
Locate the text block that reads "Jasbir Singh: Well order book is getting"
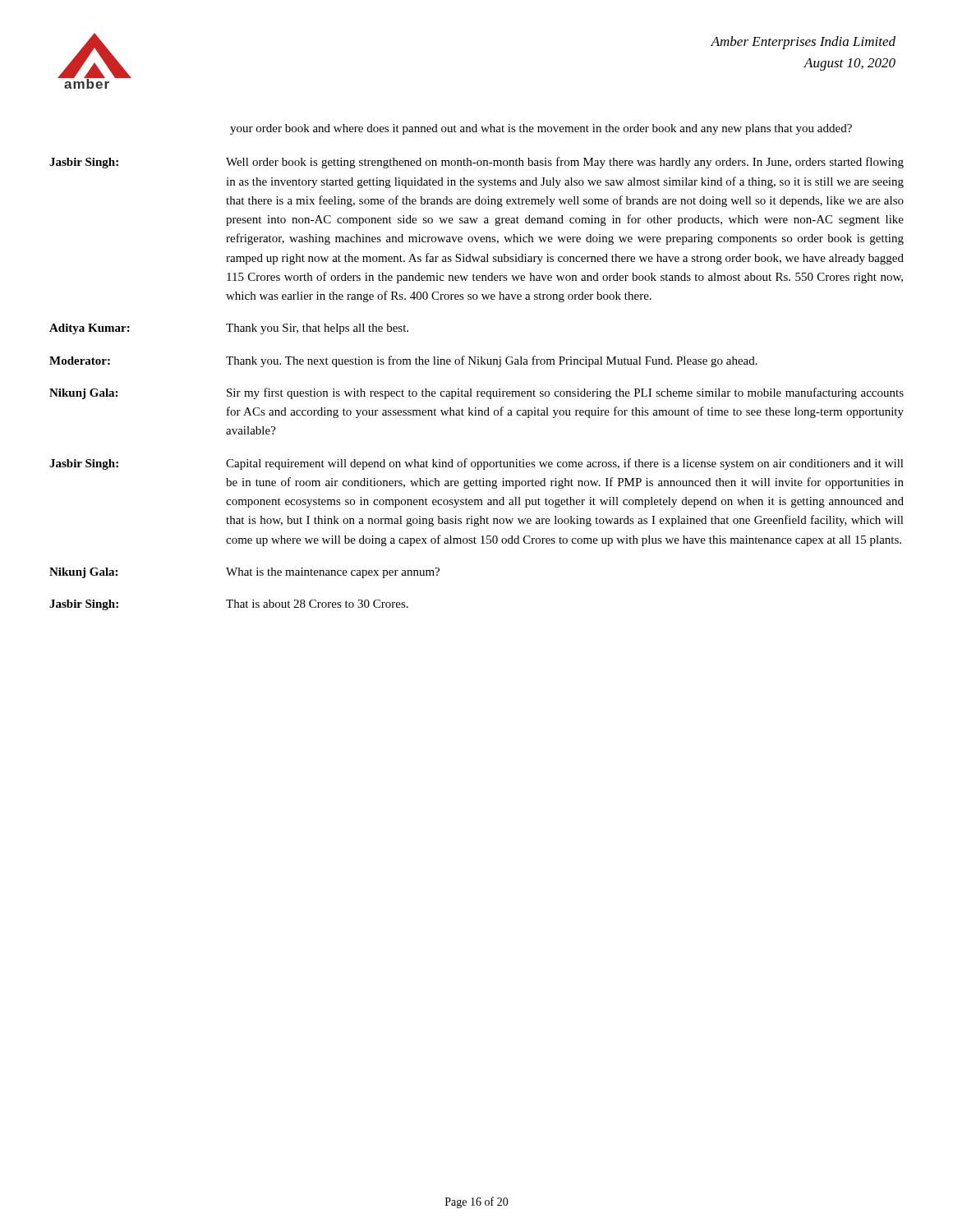coord(476,229)
